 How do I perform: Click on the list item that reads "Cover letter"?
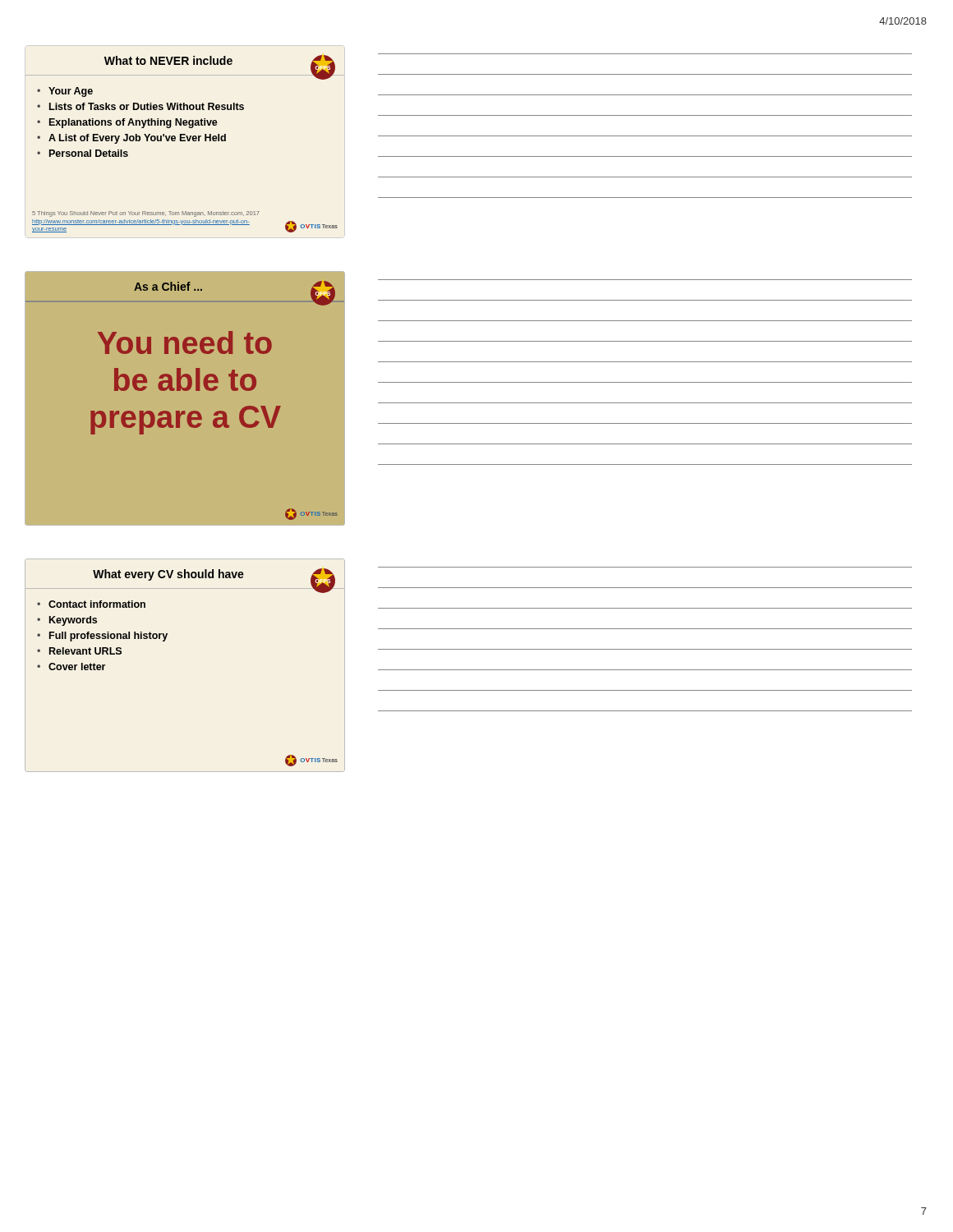click(x=77, y=667)
